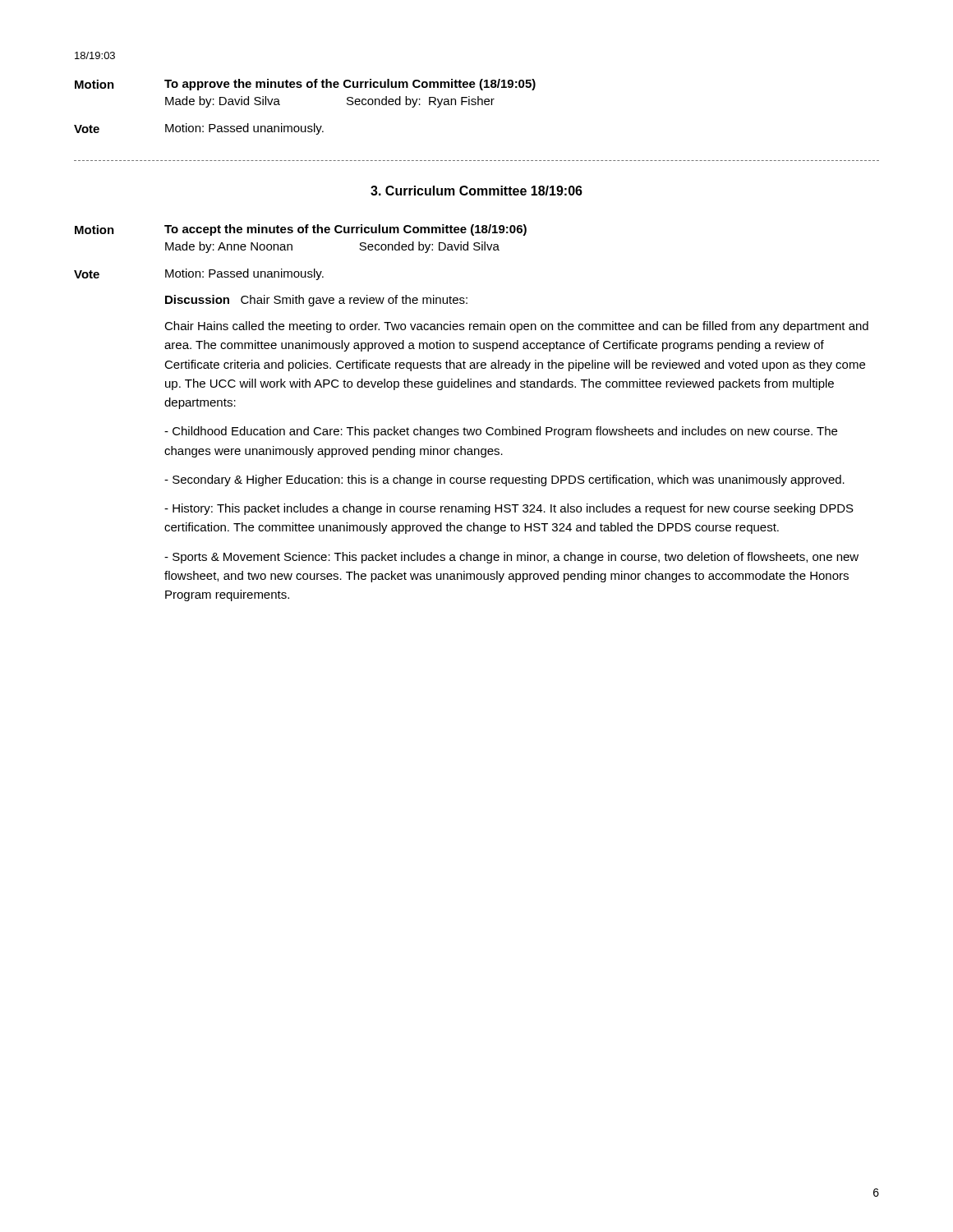Find the block on this page that starts "Secondary & Higher Education: this is"
This screenshot has width=953, height=1232.
(505, 479)
